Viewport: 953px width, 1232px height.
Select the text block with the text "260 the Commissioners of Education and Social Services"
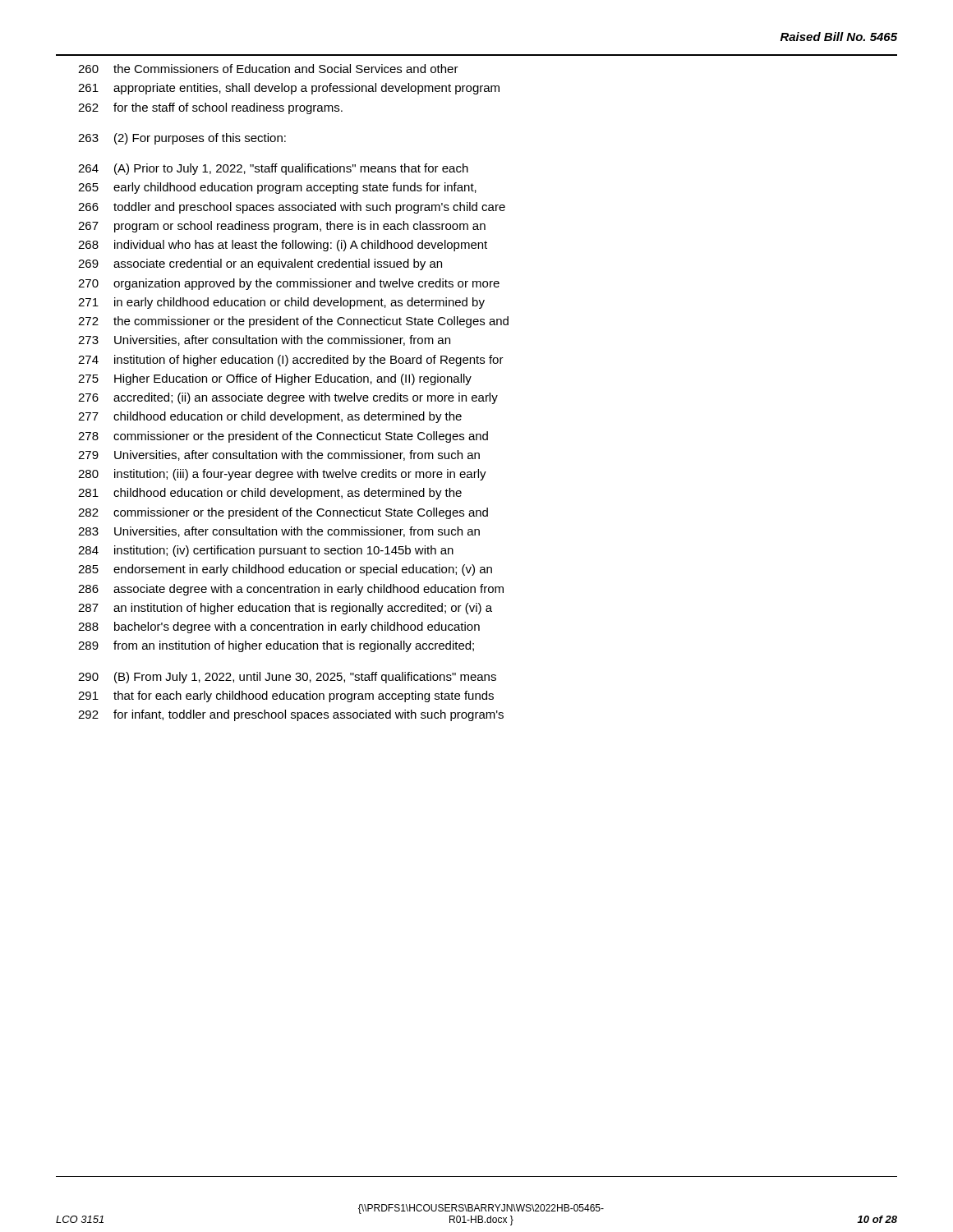tap(476, 88)
